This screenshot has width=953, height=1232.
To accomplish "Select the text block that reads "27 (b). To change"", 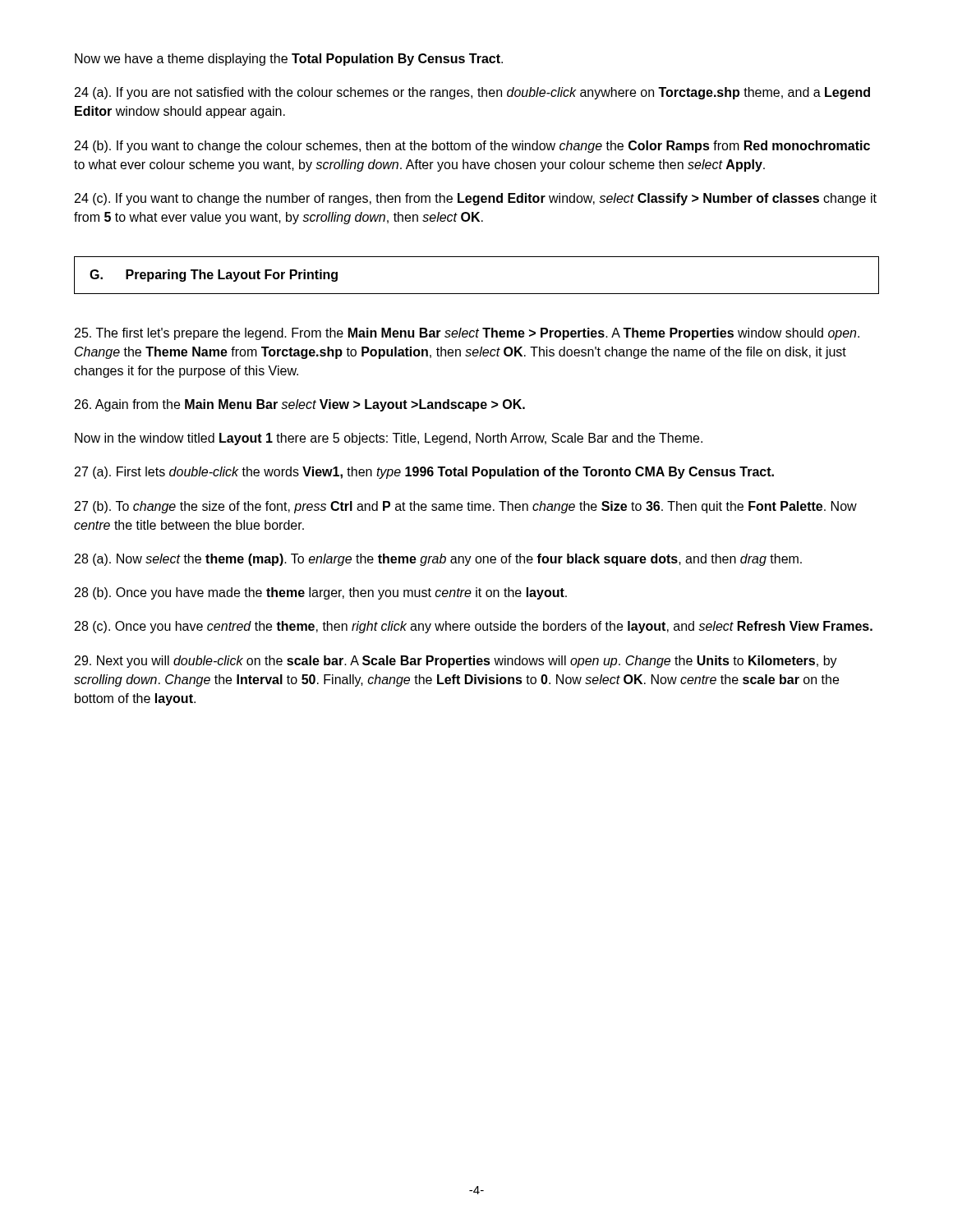I will [465, 516].
